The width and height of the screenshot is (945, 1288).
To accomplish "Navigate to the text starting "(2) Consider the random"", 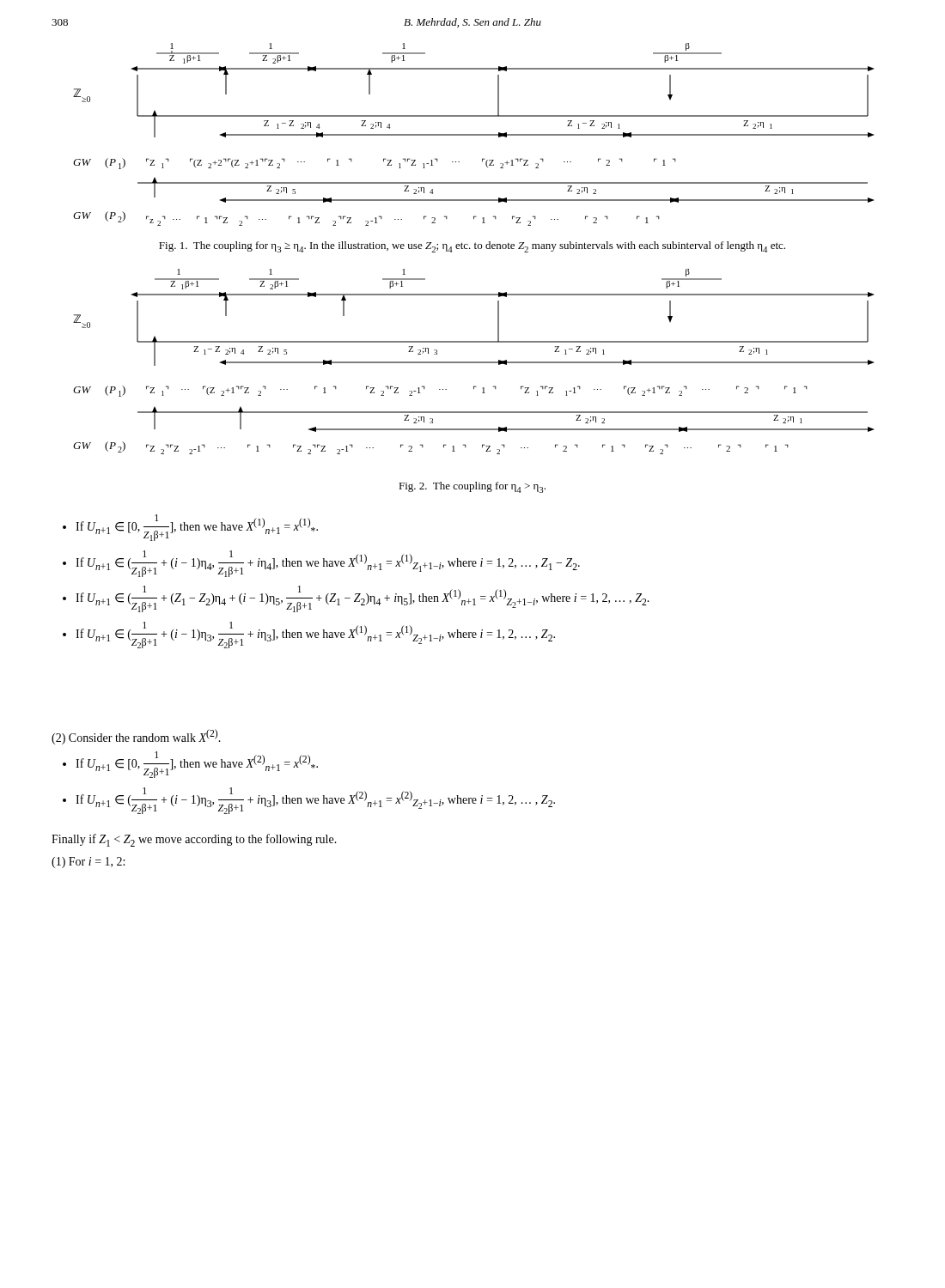I will click(136, 736).
